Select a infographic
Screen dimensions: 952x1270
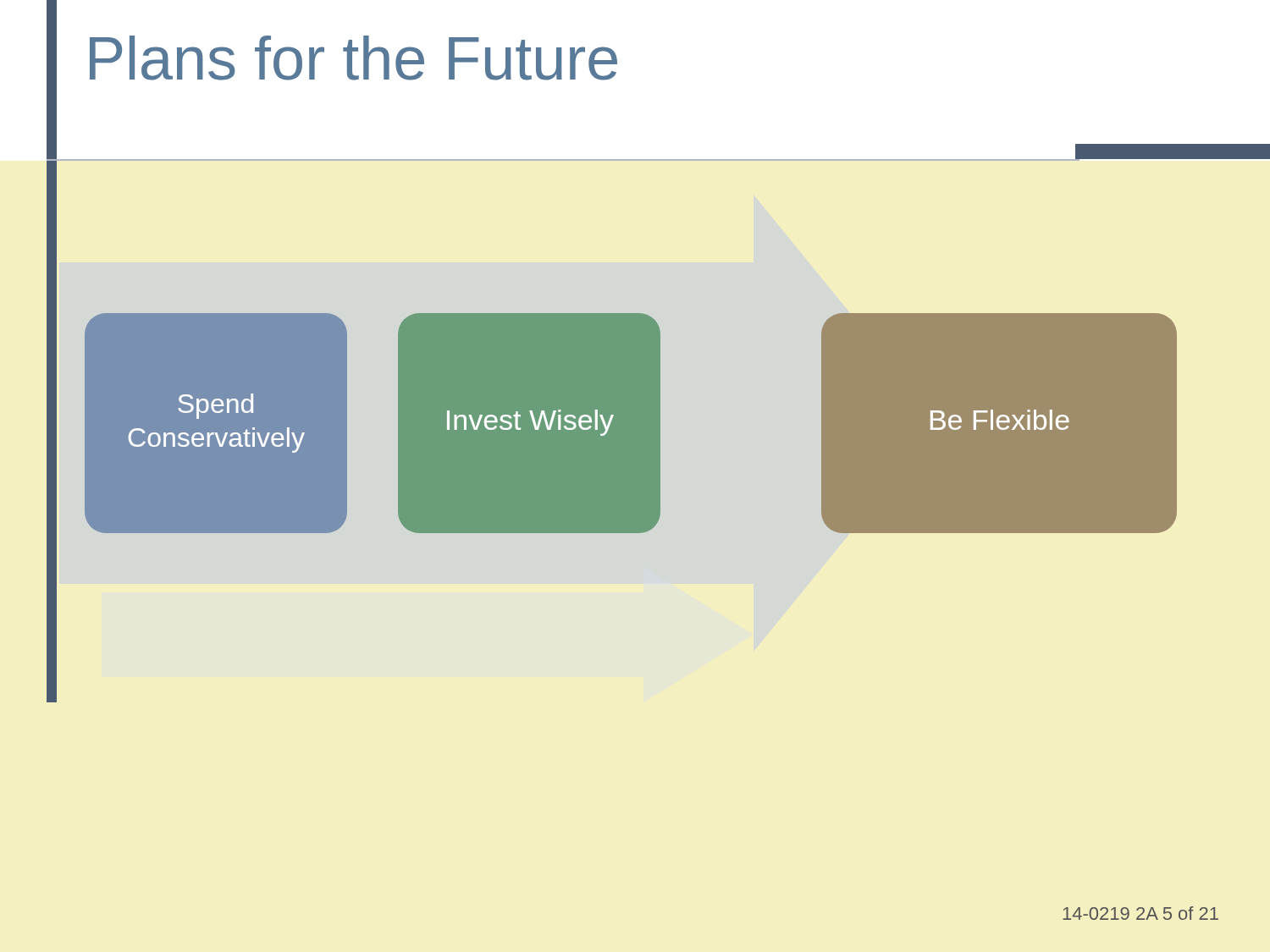click(x=644, y=448)
